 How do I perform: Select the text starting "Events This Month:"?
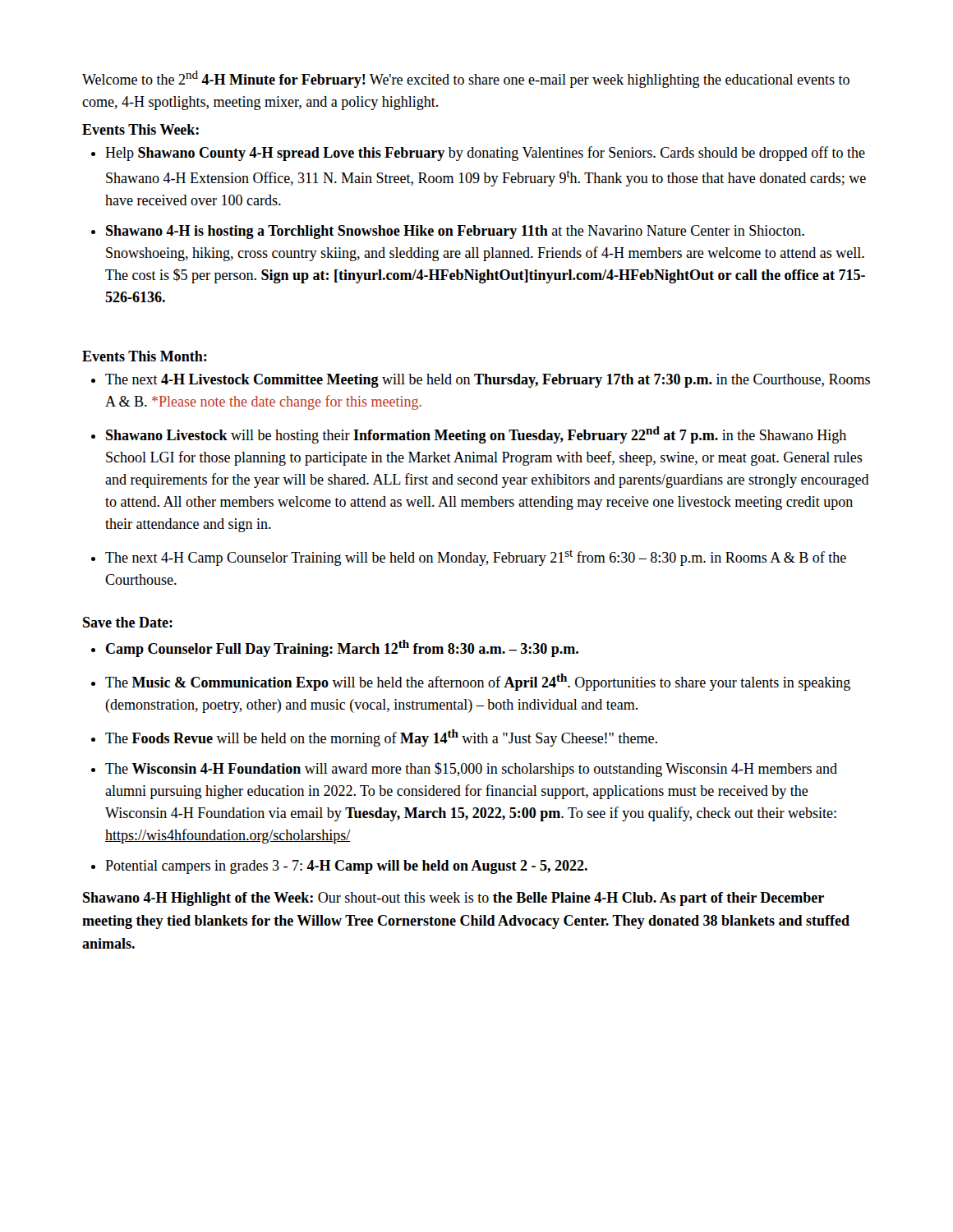tap(145, 356)
